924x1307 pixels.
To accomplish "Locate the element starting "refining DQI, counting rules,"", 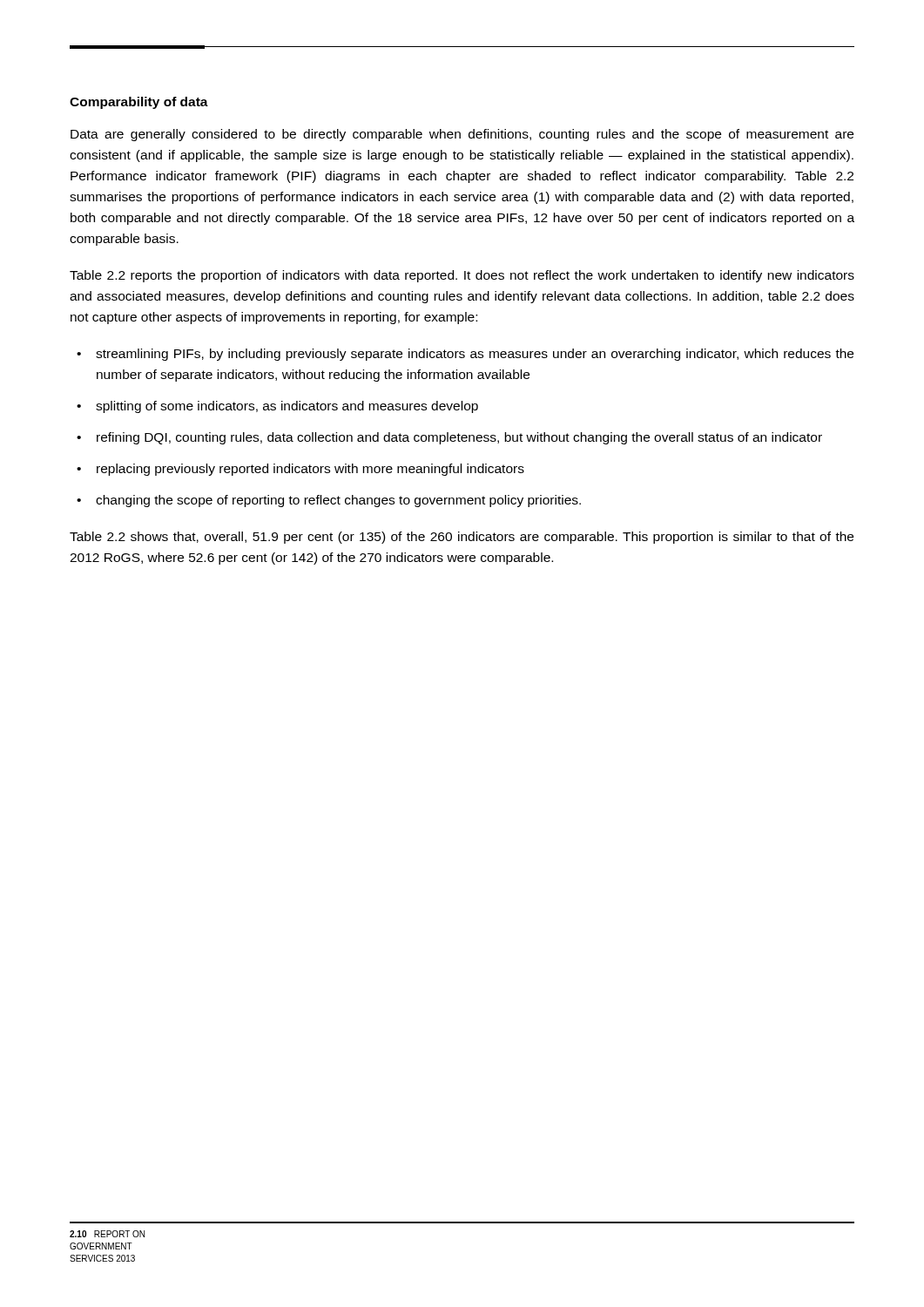I will click(459, 437).
